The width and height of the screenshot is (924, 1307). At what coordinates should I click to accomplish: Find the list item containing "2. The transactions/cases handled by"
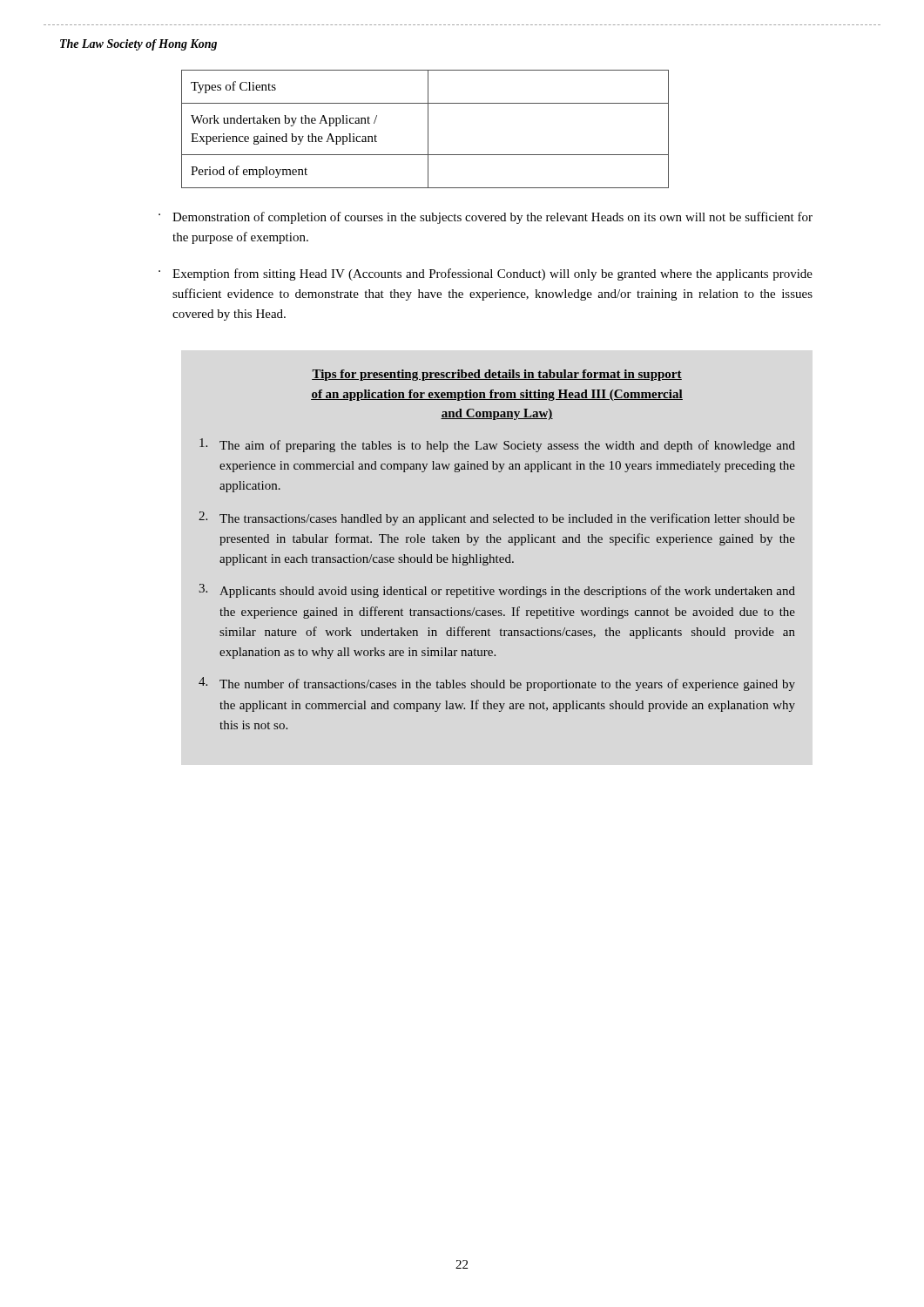[497, 539]
